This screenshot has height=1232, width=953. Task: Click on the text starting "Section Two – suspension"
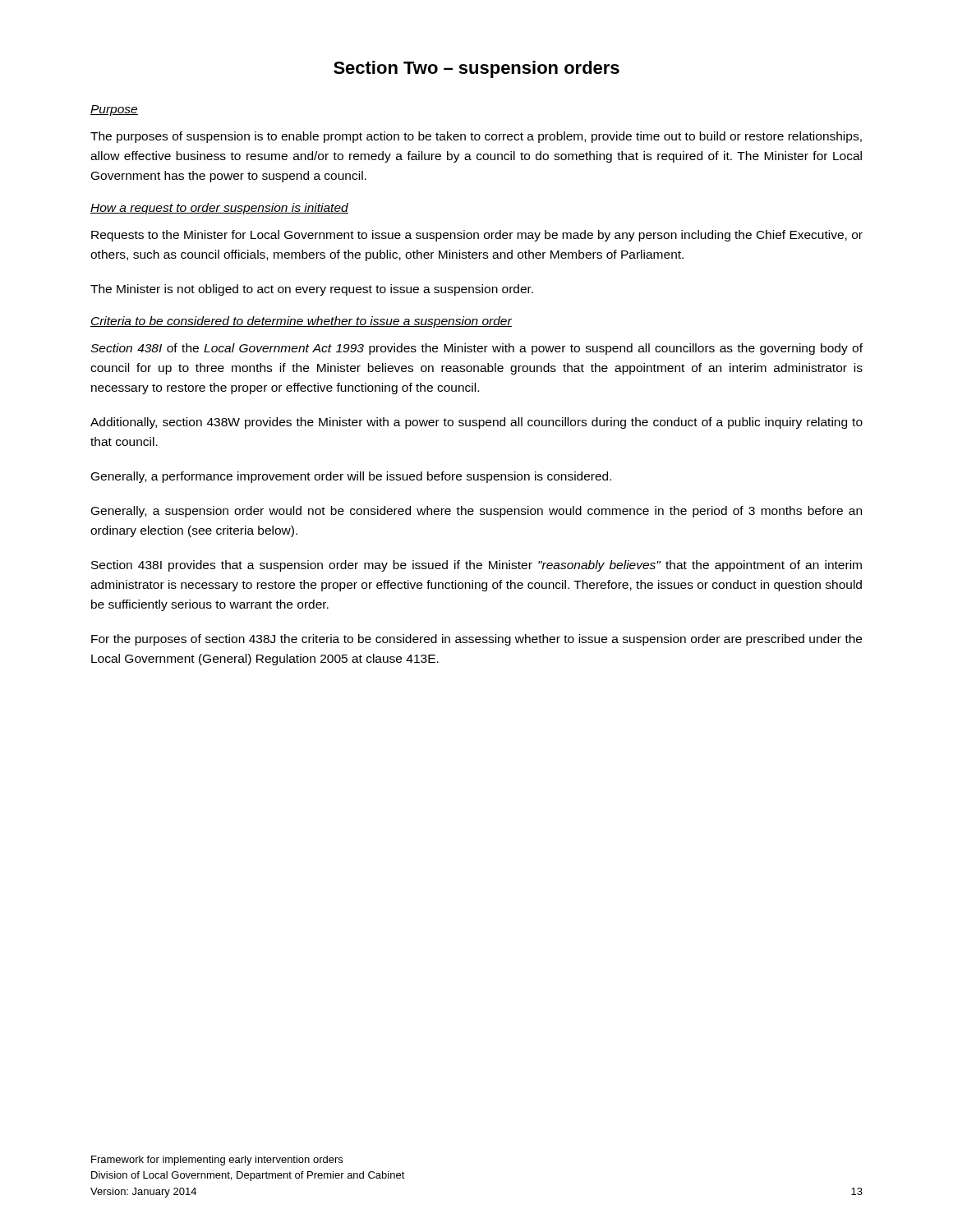pos(476,68)
